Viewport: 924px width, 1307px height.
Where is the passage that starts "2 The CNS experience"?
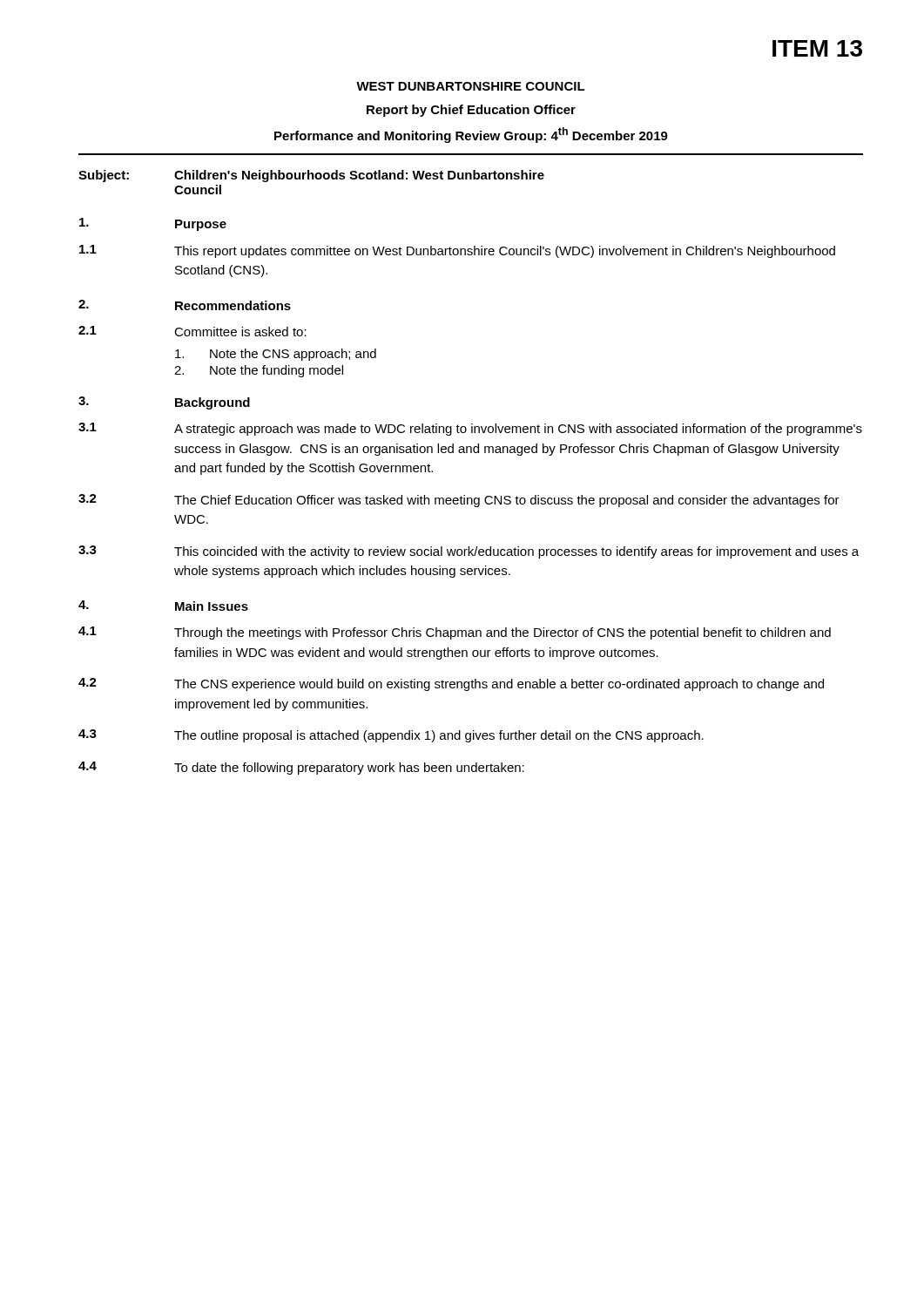pyautogui.click(x=471, y=694)
